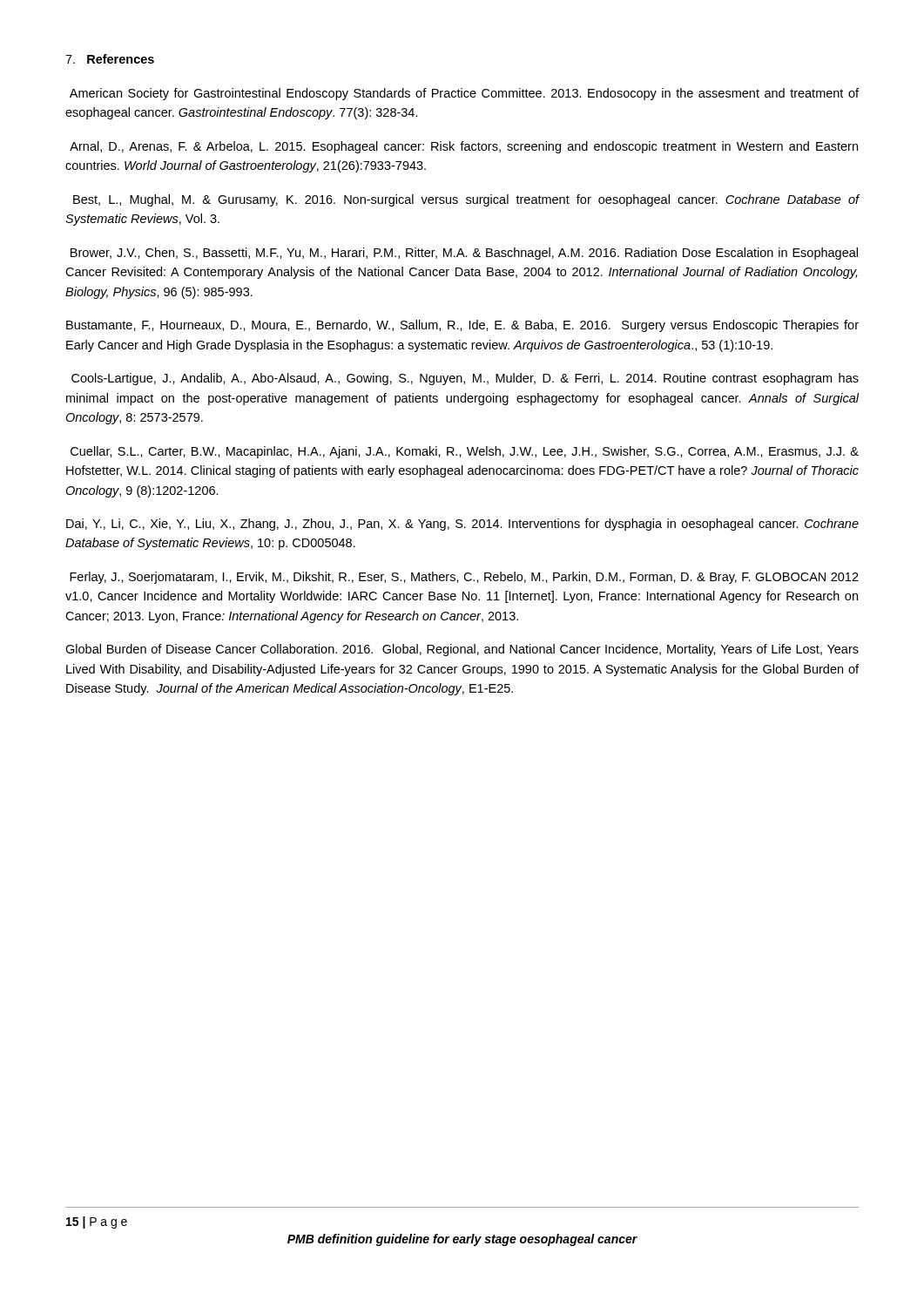Locate the list item that says "Brower, J.V., Chen, S., Bassetti,"
924x1307 pixels.
pos(462,272)
